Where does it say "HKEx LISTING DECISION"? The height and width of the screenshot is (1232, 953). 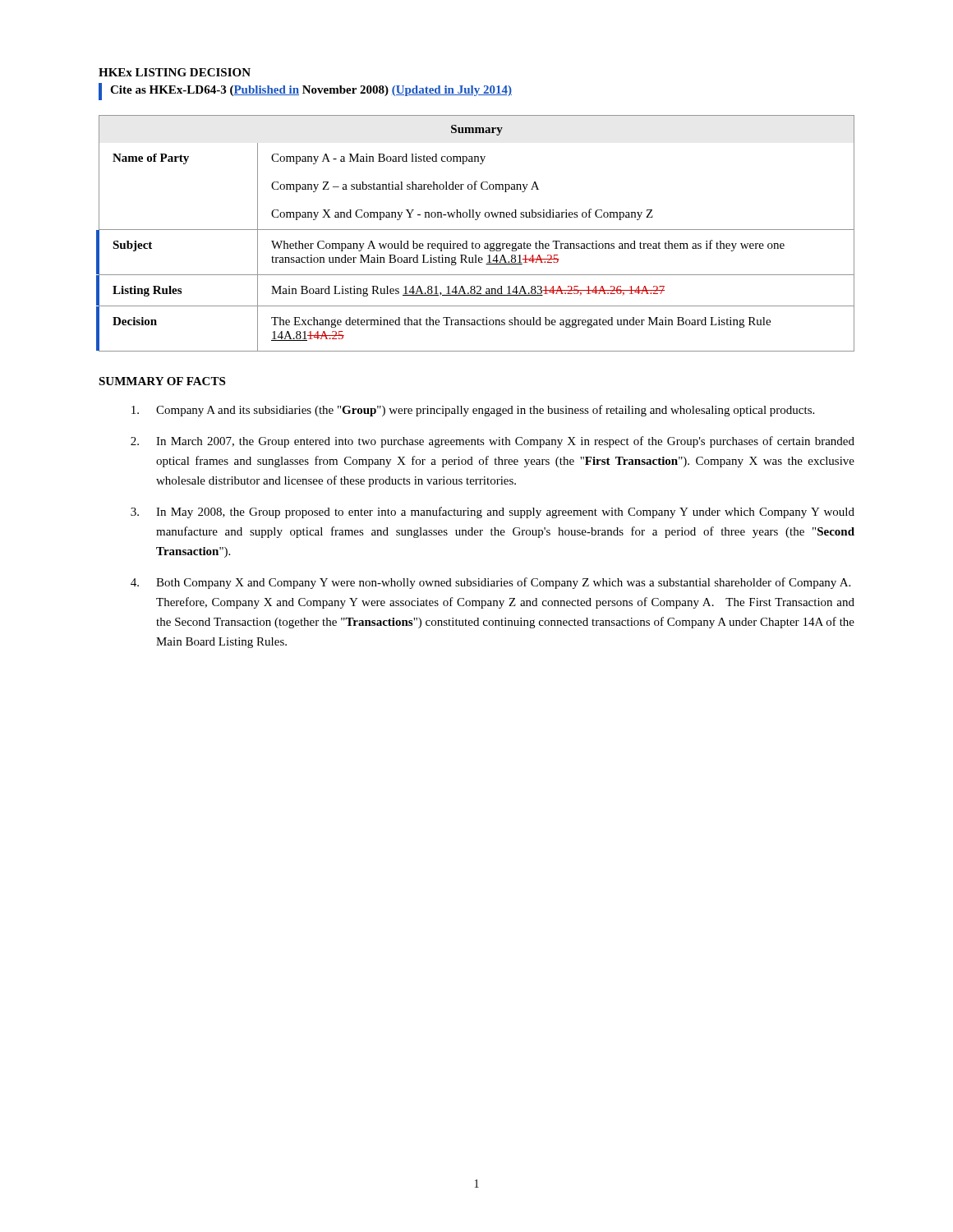(x=175, y=72)
